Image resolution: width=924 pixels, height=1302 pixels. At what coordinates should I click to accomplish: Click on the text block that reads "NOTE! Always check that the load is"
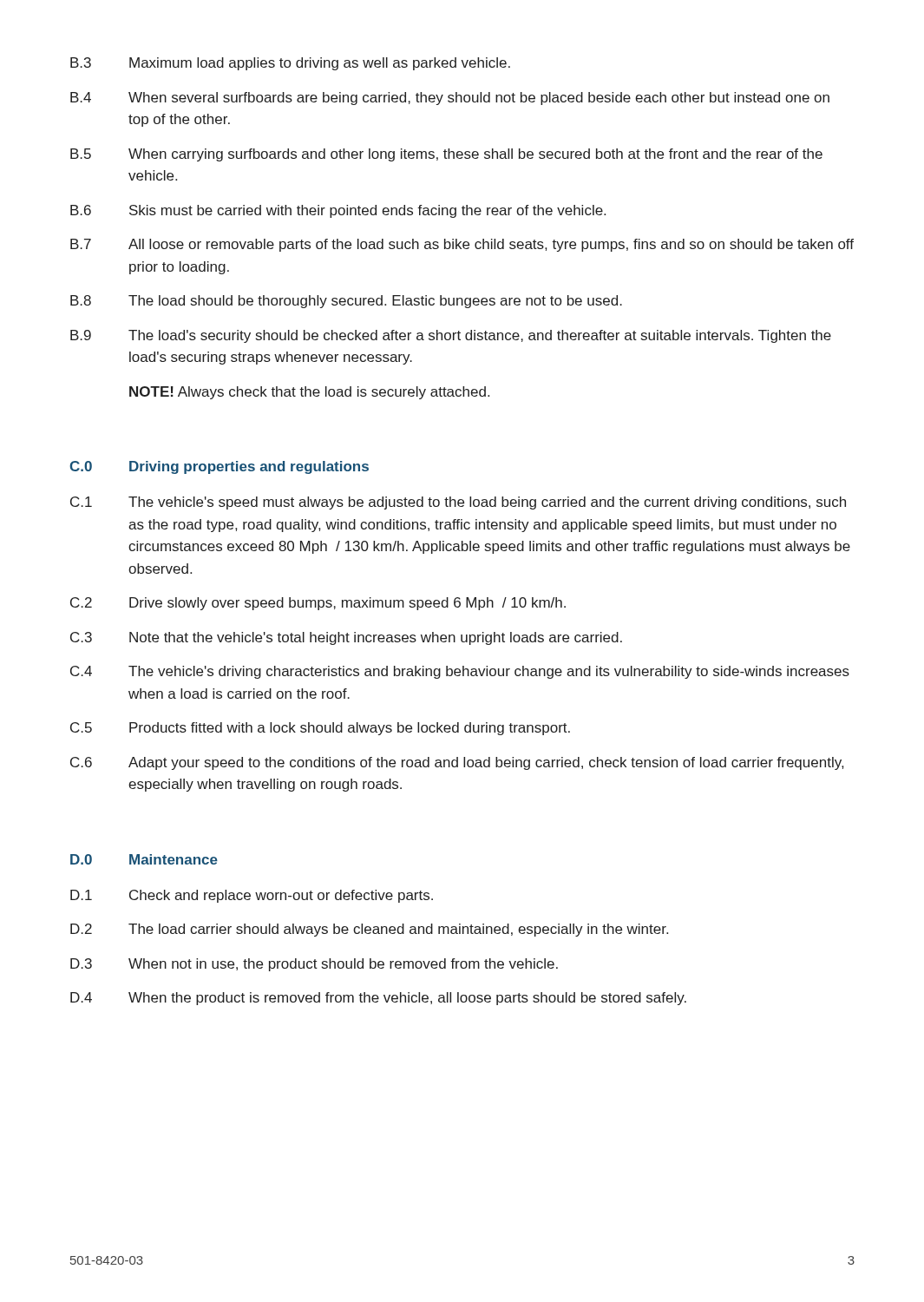[310, 391]
